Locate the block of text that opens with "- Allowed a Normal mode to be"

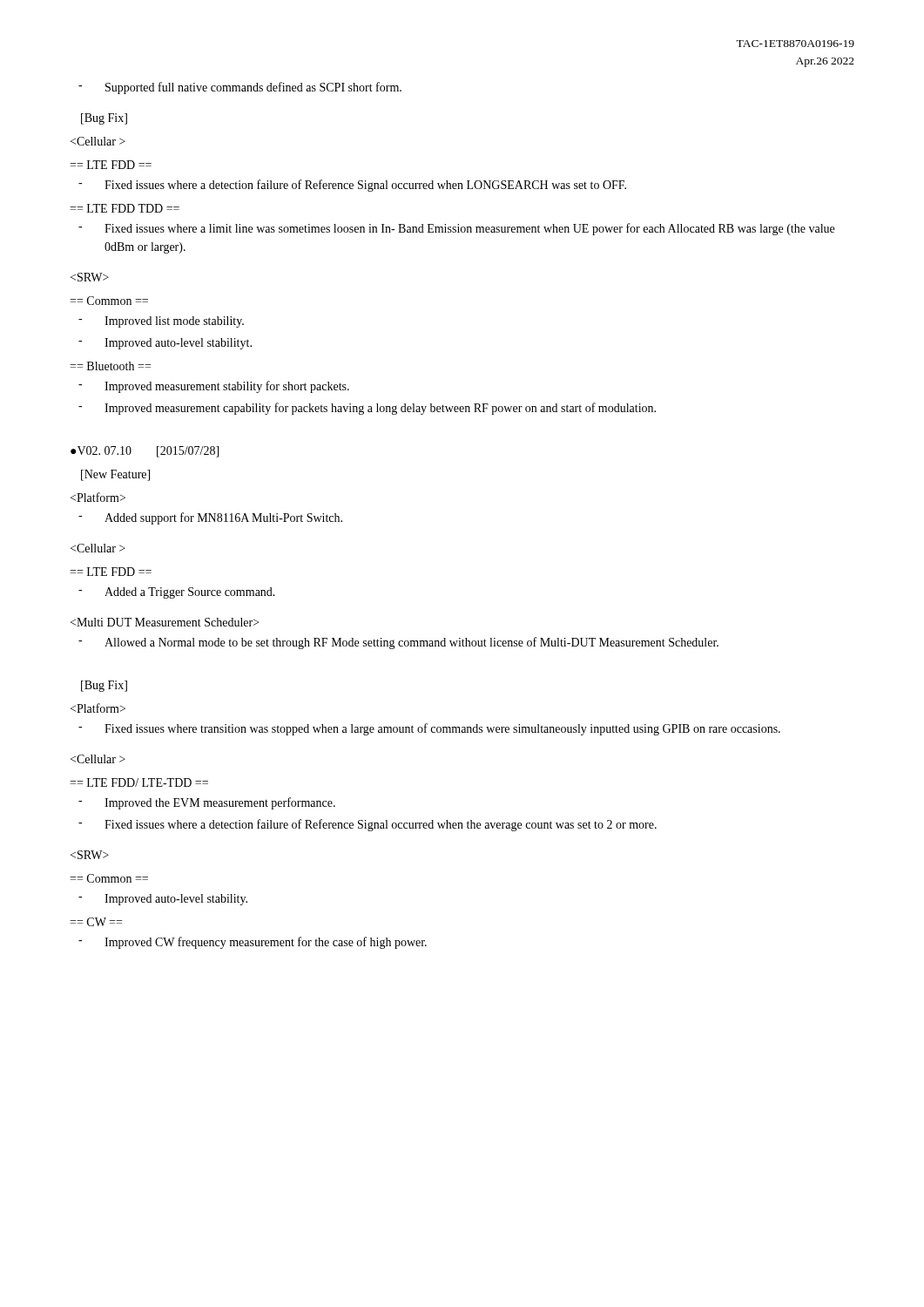462,643
